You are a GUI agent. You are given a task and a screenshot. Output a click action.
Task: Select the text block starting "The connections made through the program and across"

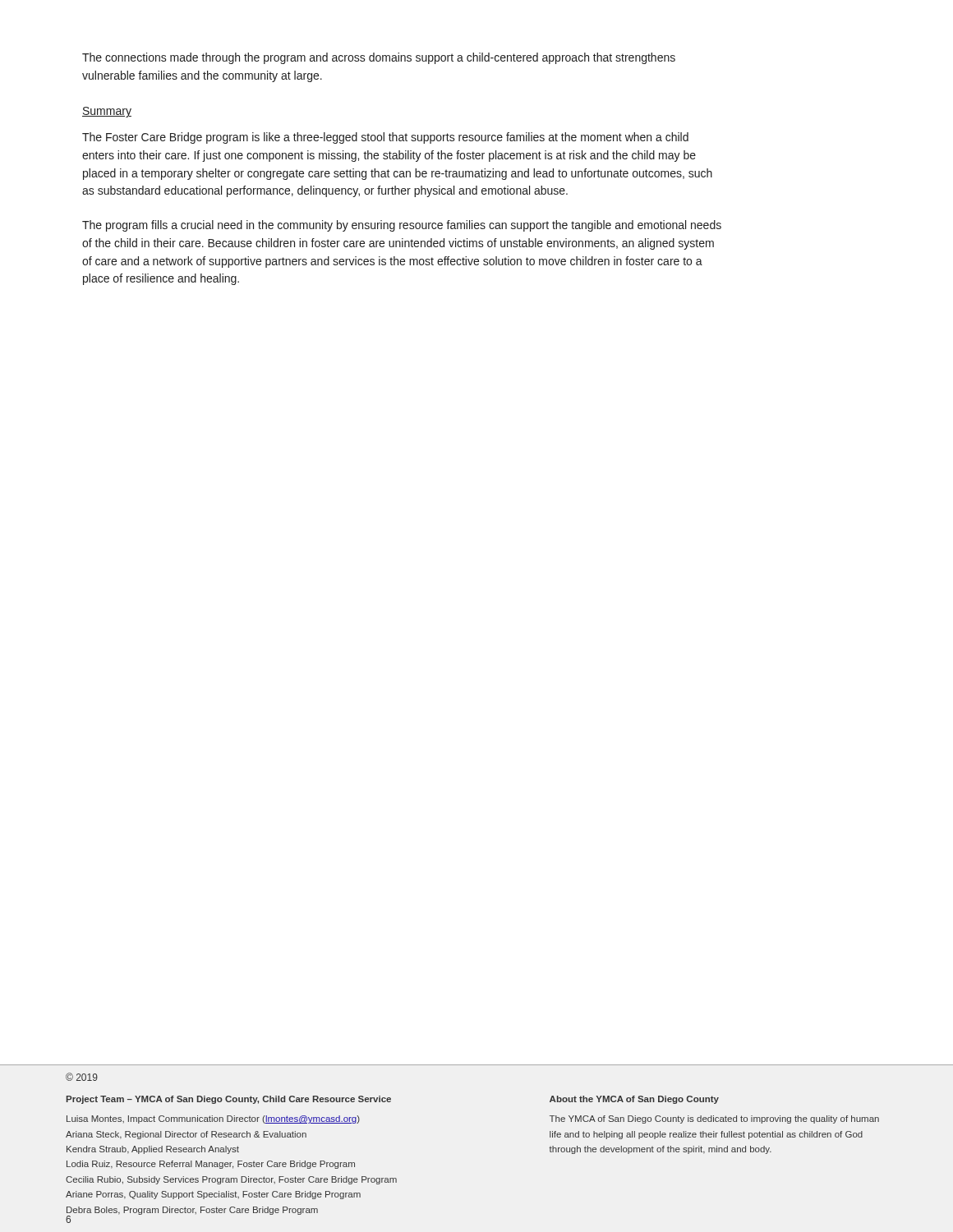tap(403, 67)
